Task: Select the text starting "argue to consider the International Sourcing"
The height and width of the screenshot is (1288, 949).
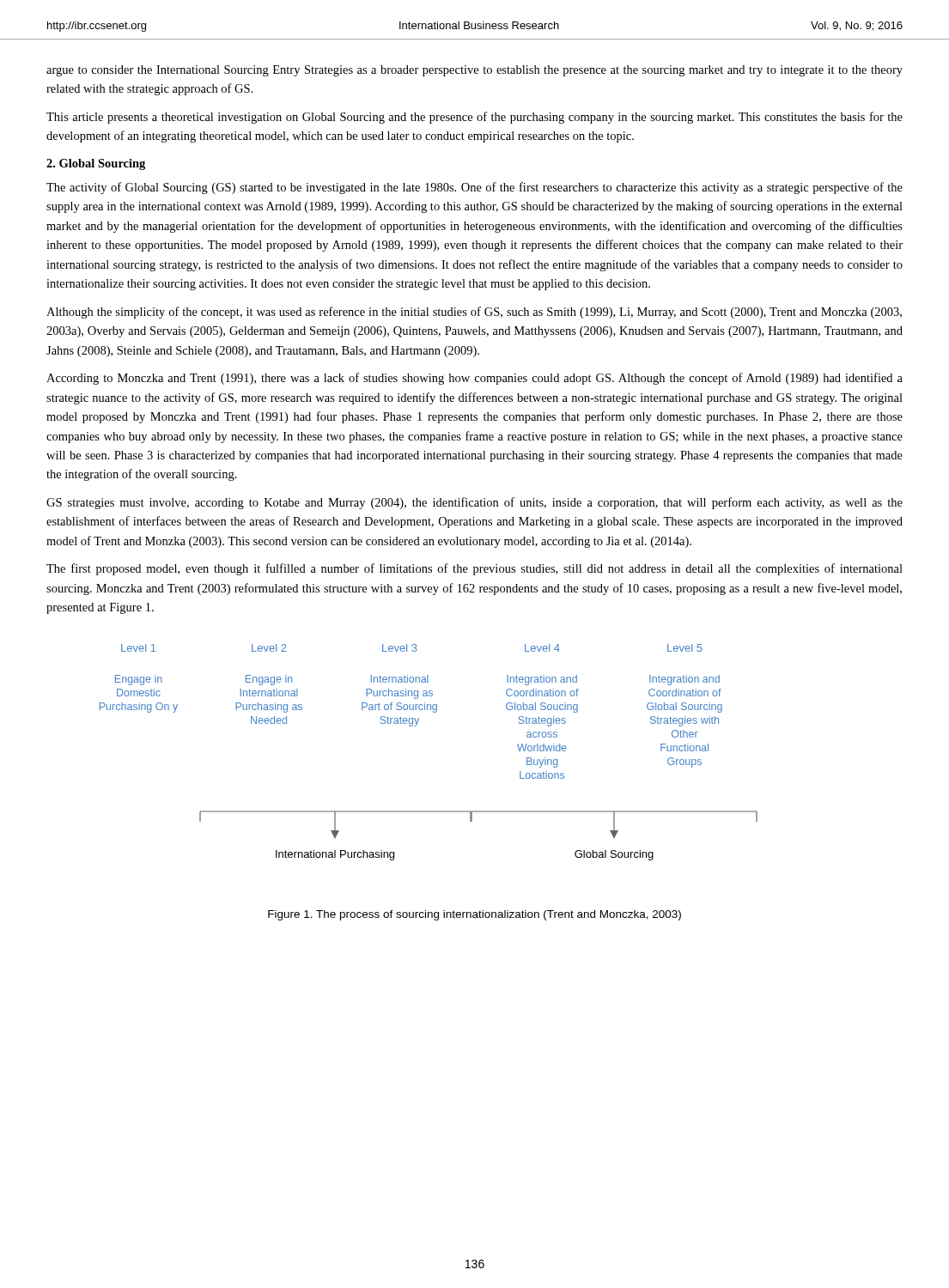Action: [x=474, y=79]
